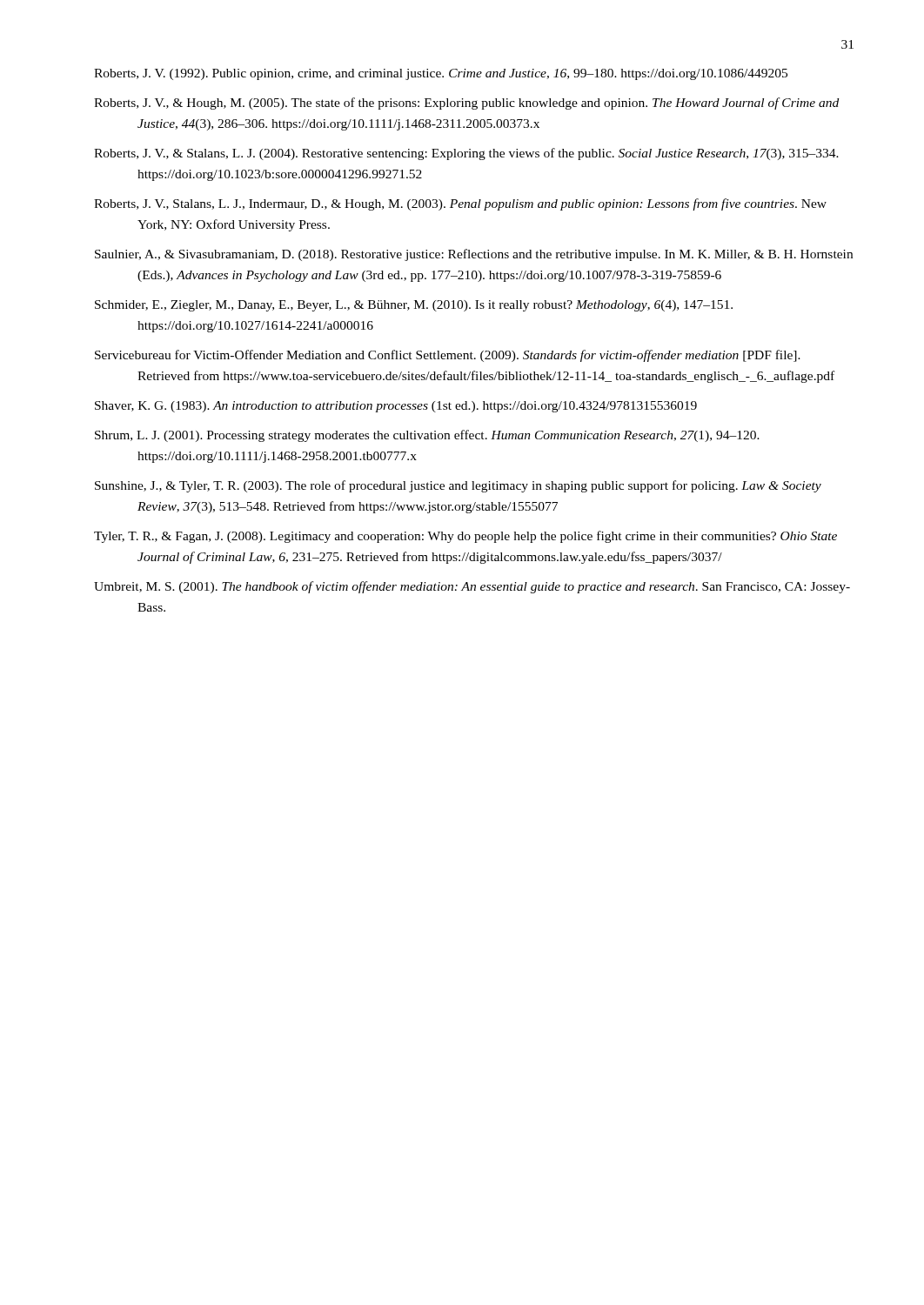This screenshot has height=1305, width=924.
Task: Point to the block beginning "Umbreit, M. S. (2001). The handbook"
Action: 472,597
